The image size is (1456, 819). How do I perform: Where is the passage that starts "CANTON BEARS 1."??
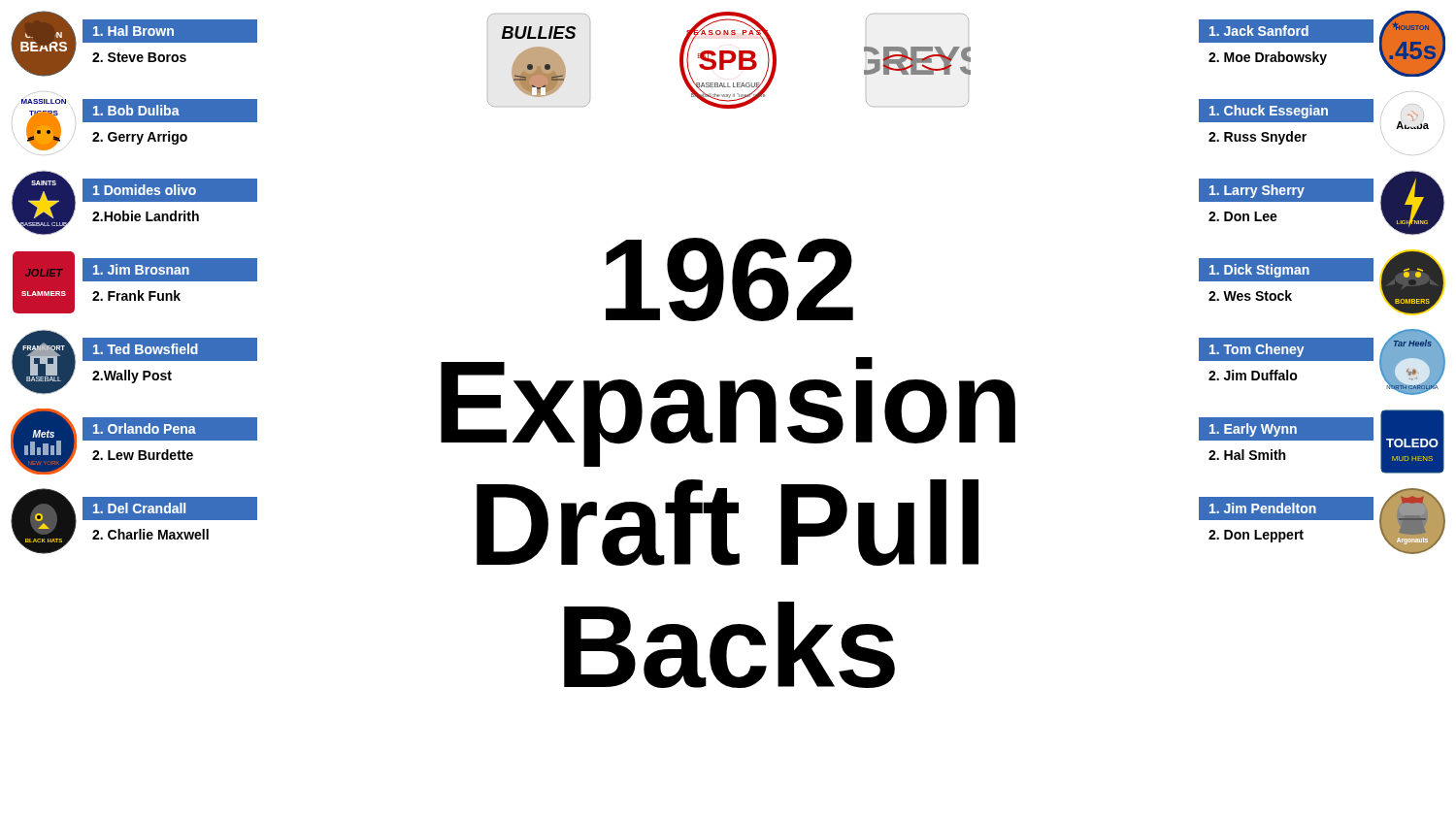[134, 44]
